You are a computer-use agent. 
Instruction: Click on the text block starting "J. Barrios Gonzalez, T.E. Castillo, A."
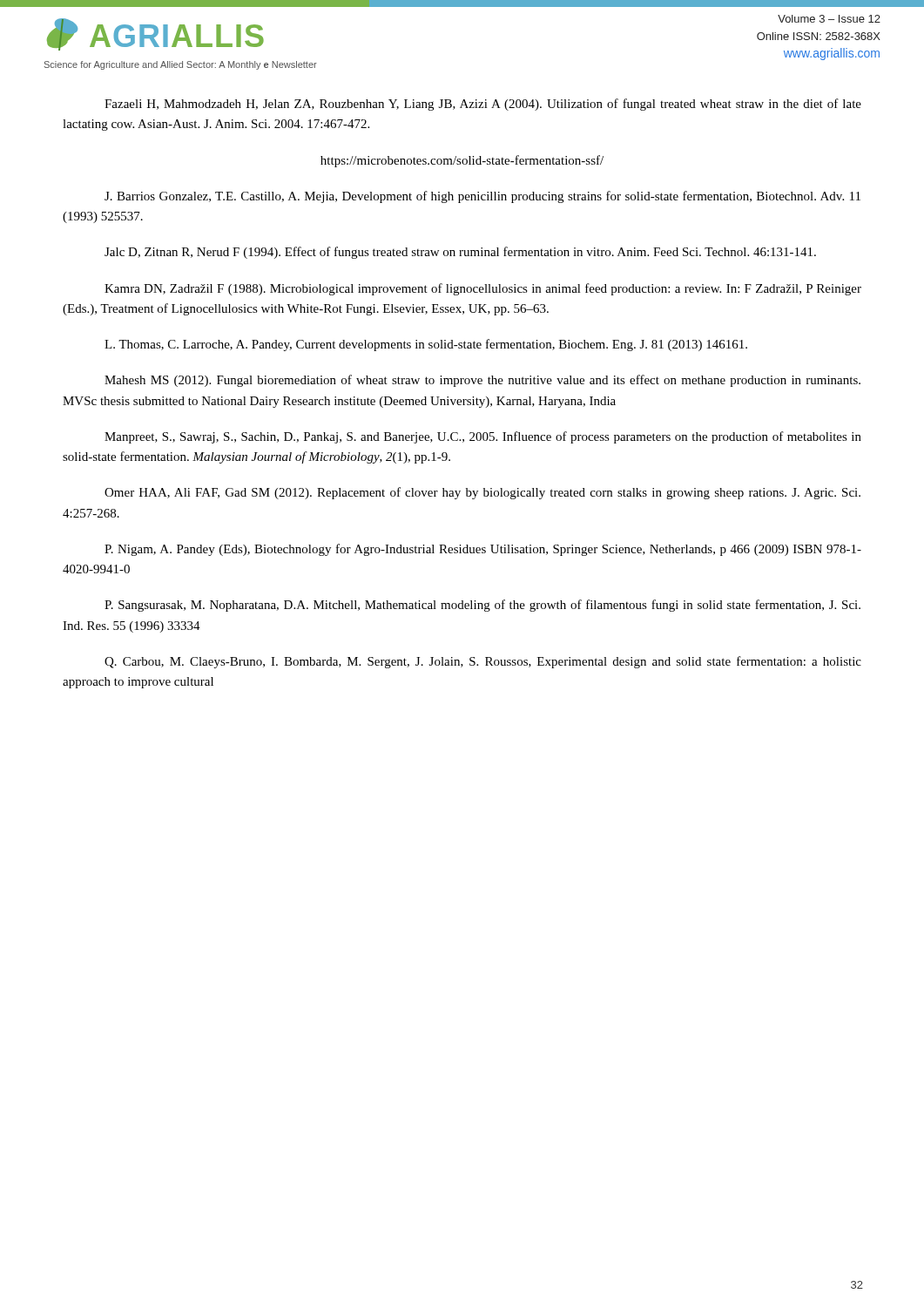click(x=462, y=206)
